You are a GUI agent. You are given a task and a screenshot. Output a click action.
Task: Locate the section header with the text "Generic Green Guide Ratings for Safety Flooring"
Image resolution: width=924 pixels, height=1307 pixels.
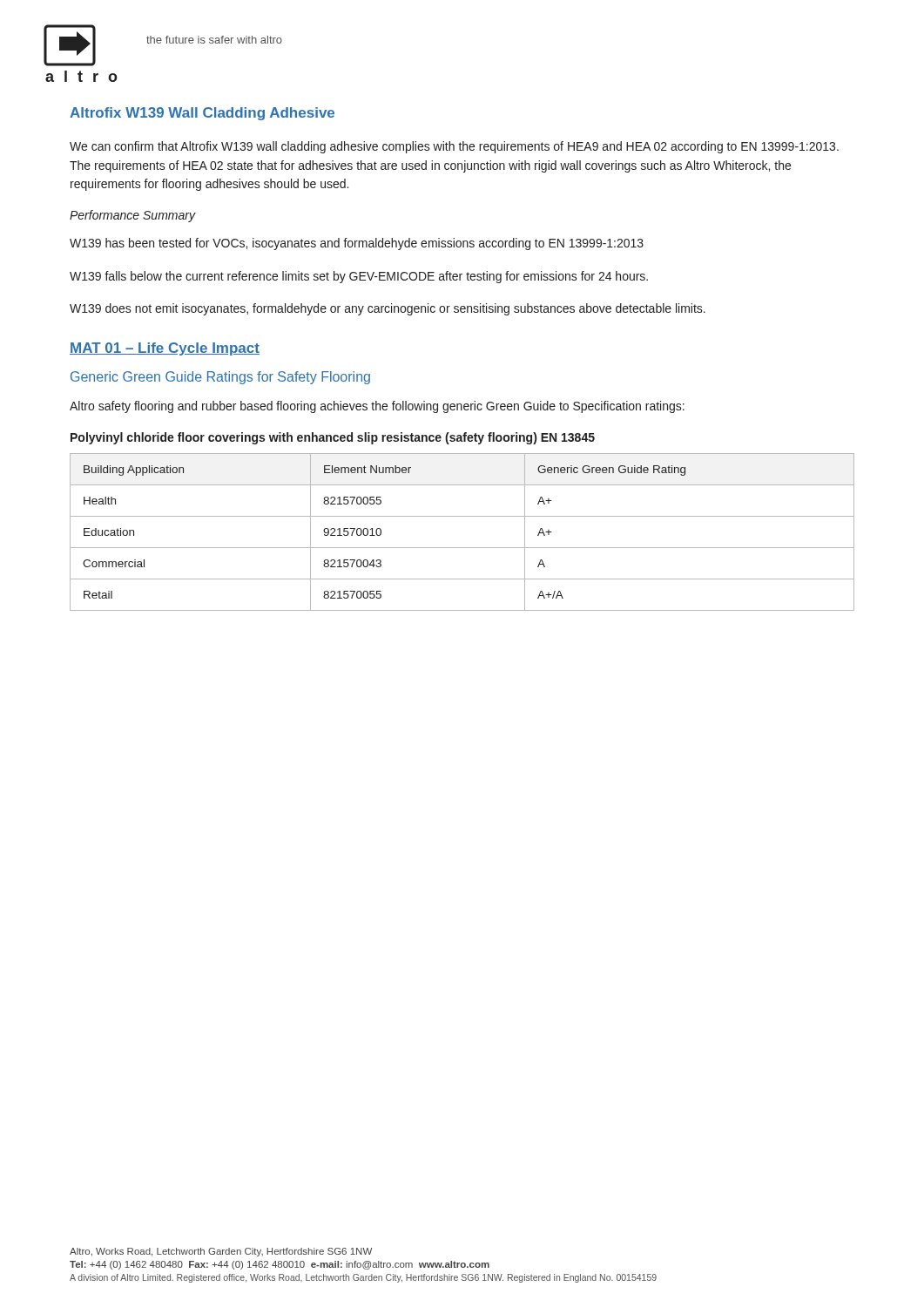(x=220, y=377)
